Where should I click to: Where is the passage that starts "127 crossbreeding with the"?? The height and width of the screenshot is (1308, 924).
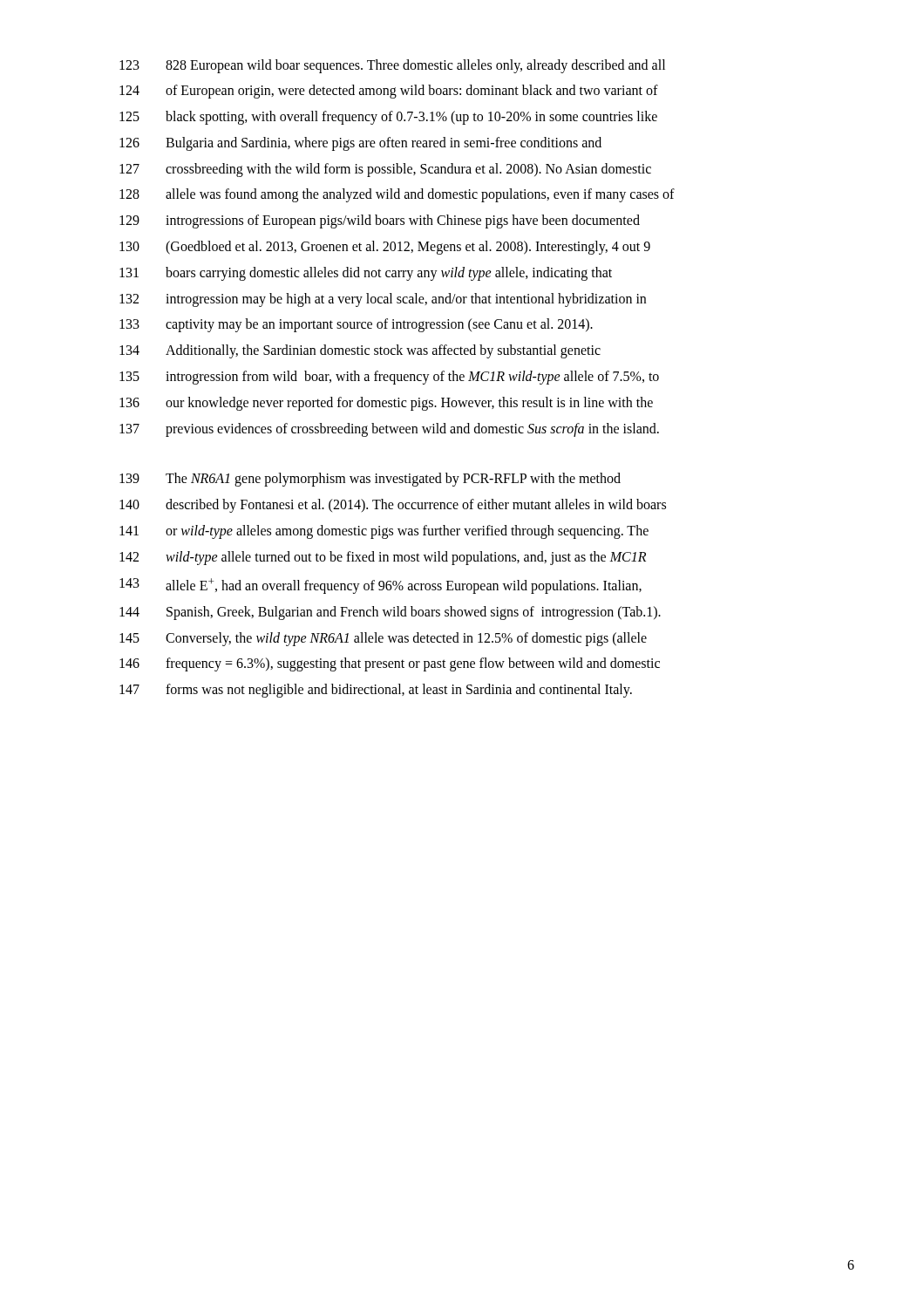click(x=471, y=169)
